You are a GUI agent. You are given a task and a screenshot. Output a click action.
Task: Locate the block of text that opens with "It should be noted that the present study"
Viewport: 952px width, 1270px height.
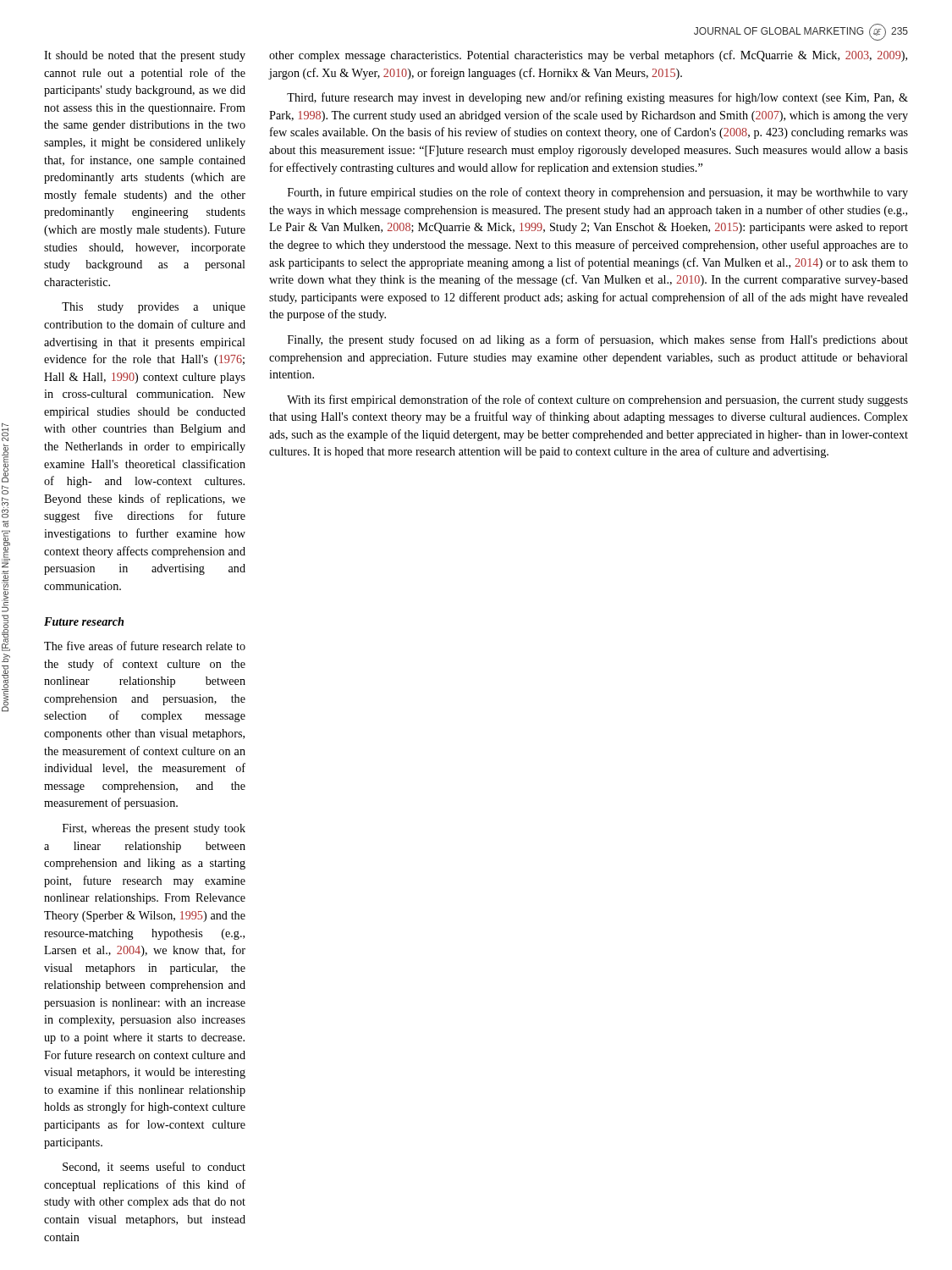click(145, 321)
